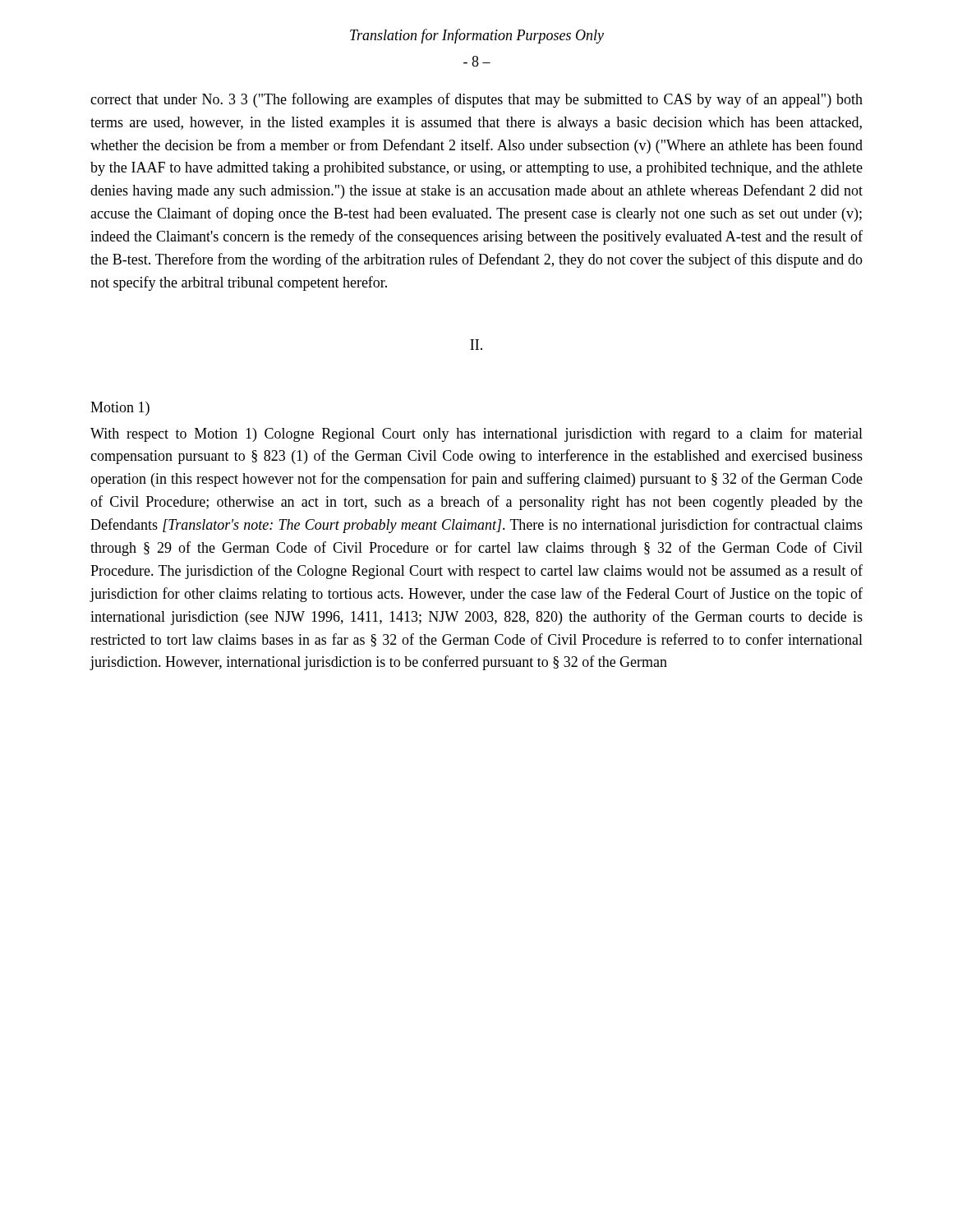953x1232 pixels.
Task: Navigate to the element starting "correct that under"
Action: point(476,191)
